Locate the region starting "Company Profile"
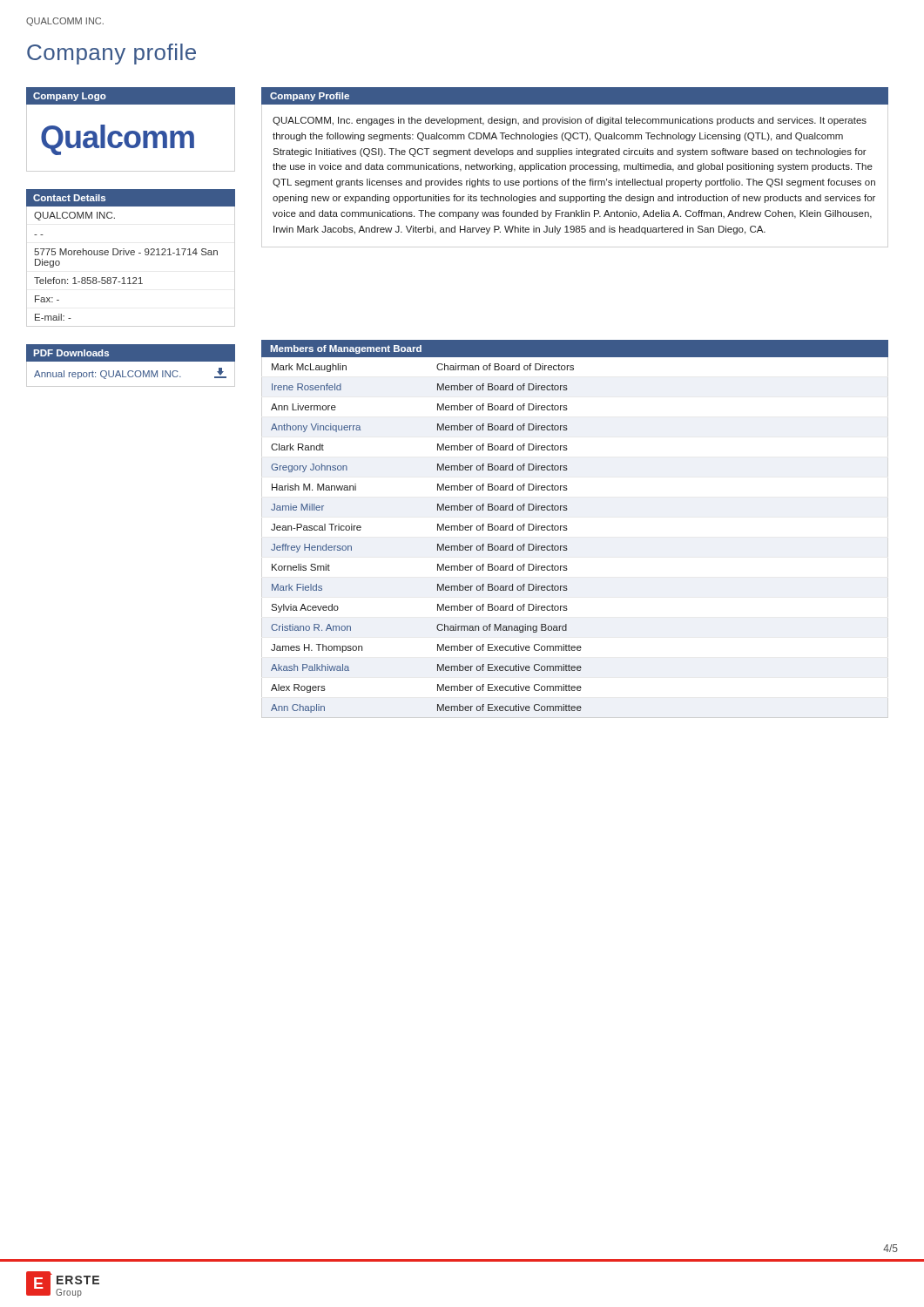Screen dimensions: 1307x924 pyautogui.click(x=310, y=96)
